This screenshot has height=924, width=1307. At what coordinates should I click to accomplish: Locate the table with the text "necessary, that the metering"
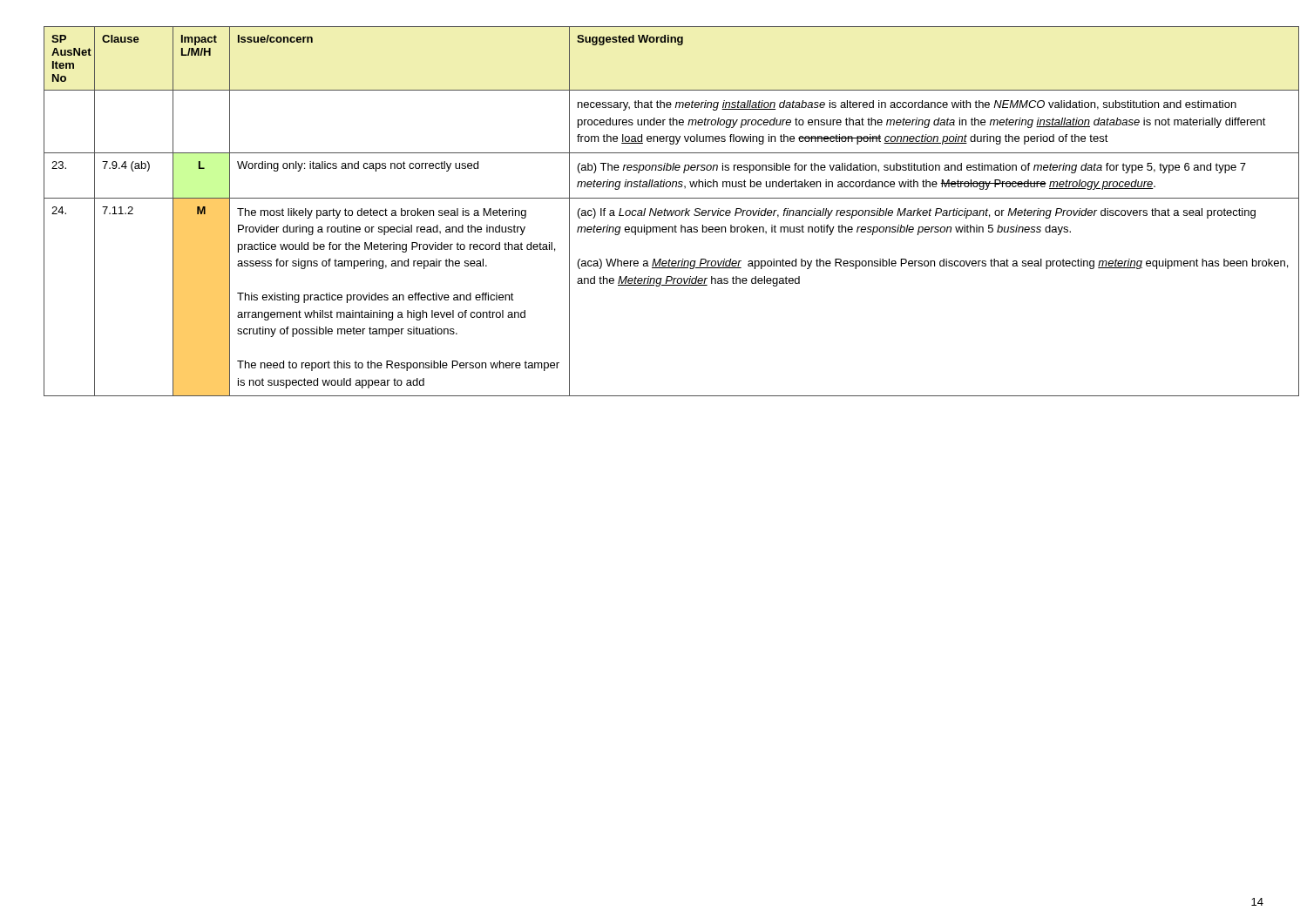(x=654, y=211)
